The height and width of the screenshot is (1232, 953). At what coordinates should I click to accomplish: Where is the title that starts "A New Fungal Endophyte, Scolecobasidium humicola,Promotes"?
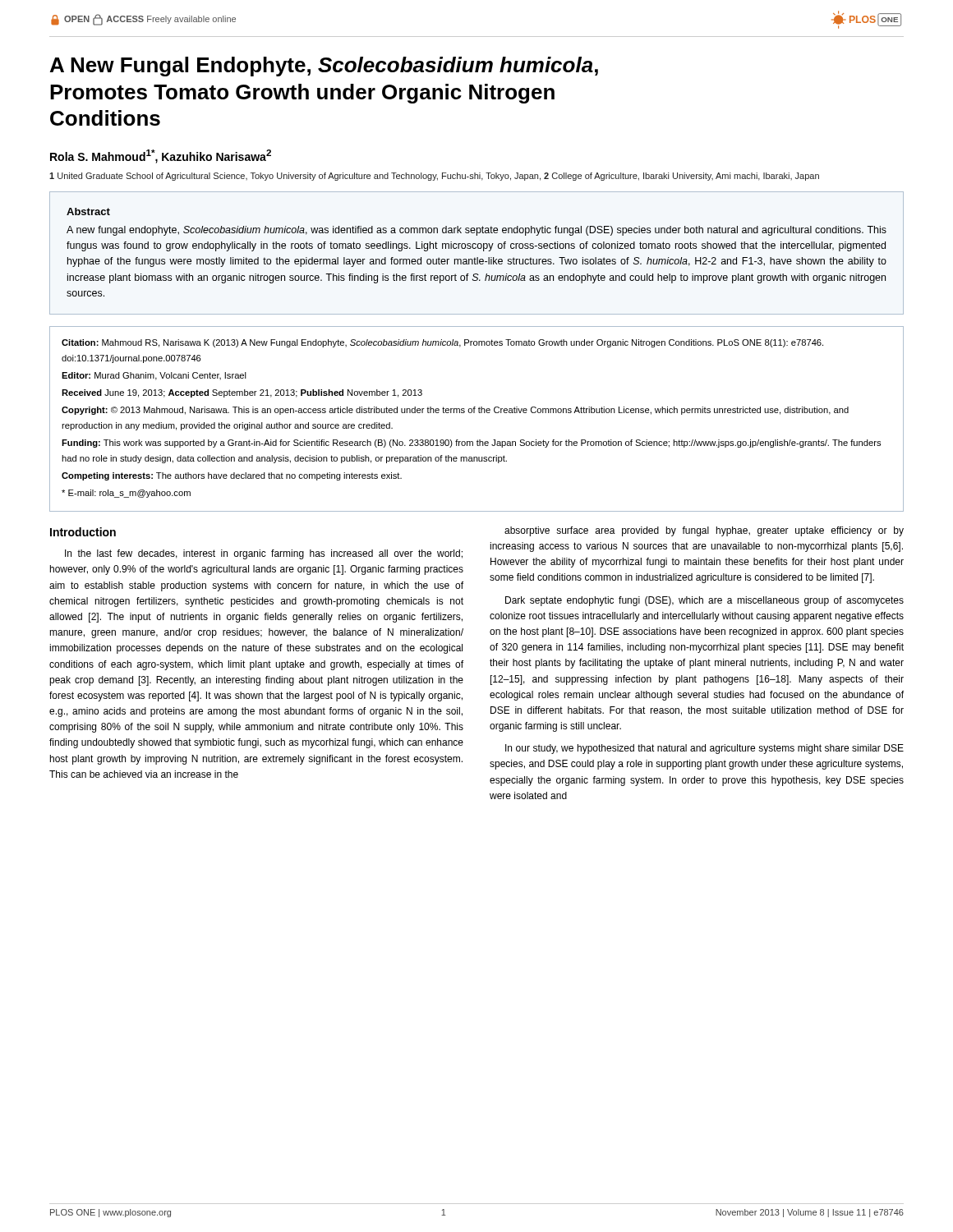tap(476, 92)
